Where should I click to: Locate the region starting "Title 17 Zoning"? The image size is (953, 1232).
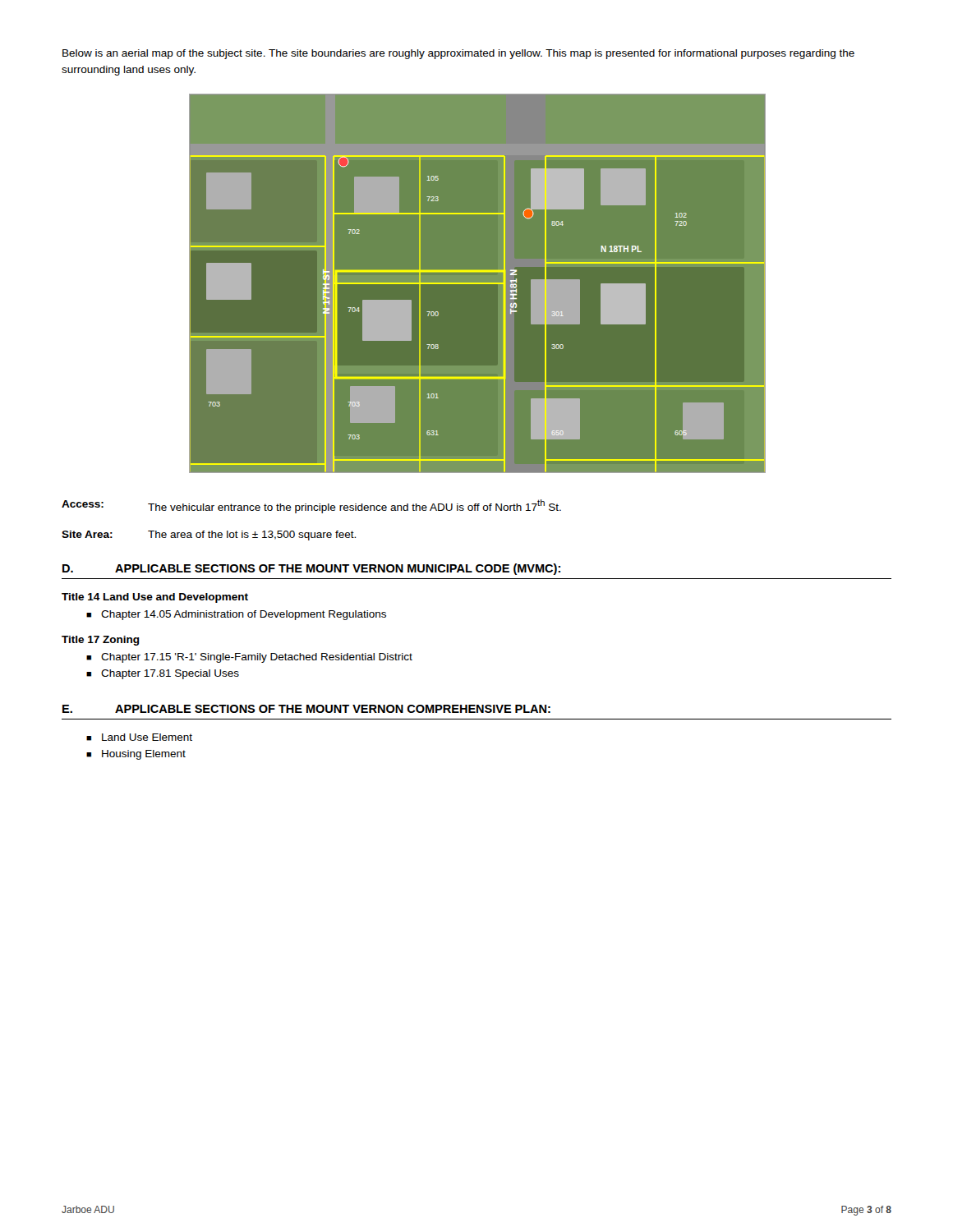[101, 639]
